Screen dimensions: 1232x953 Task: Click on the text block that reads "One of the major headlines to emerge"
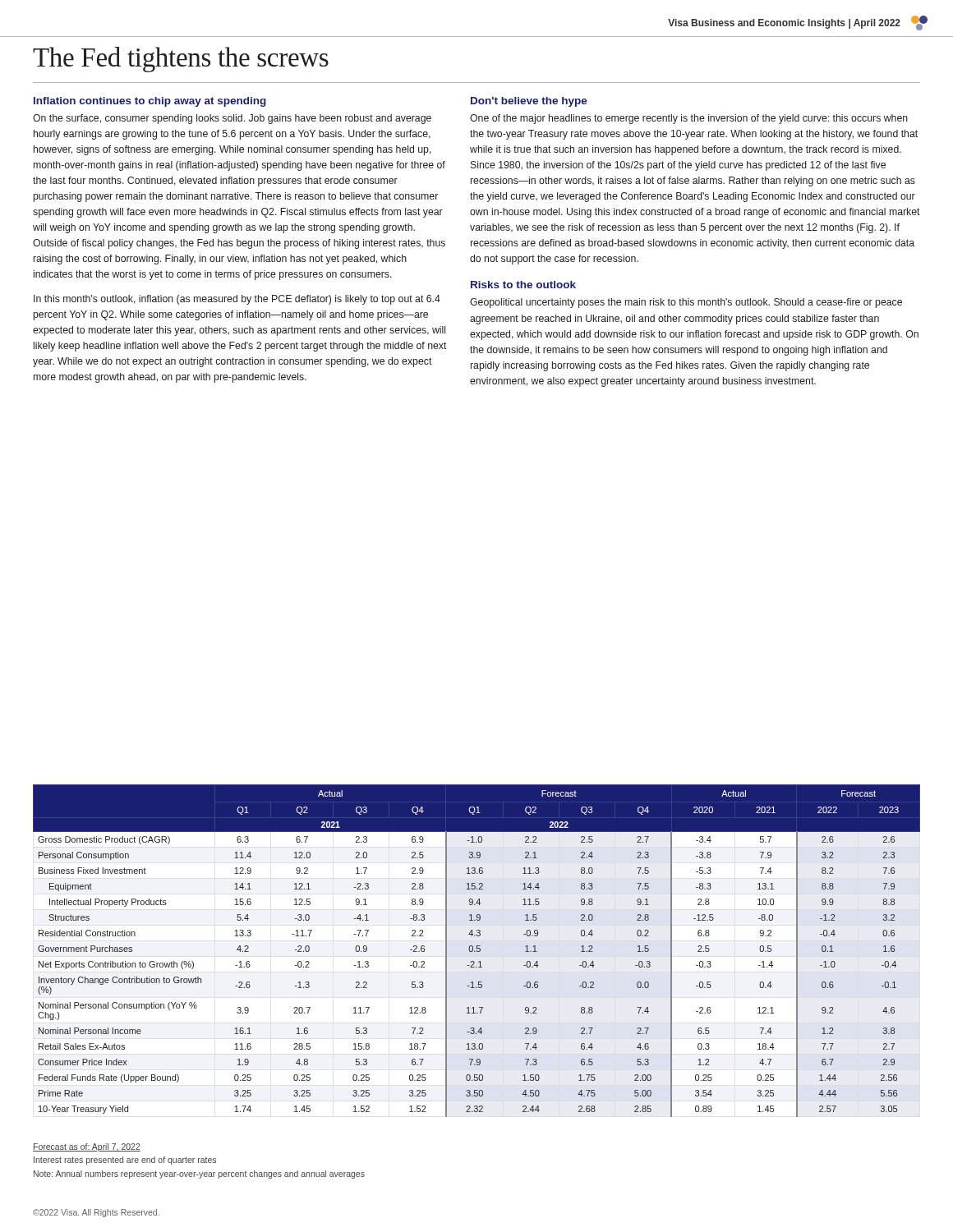click(x=695, y=189)
